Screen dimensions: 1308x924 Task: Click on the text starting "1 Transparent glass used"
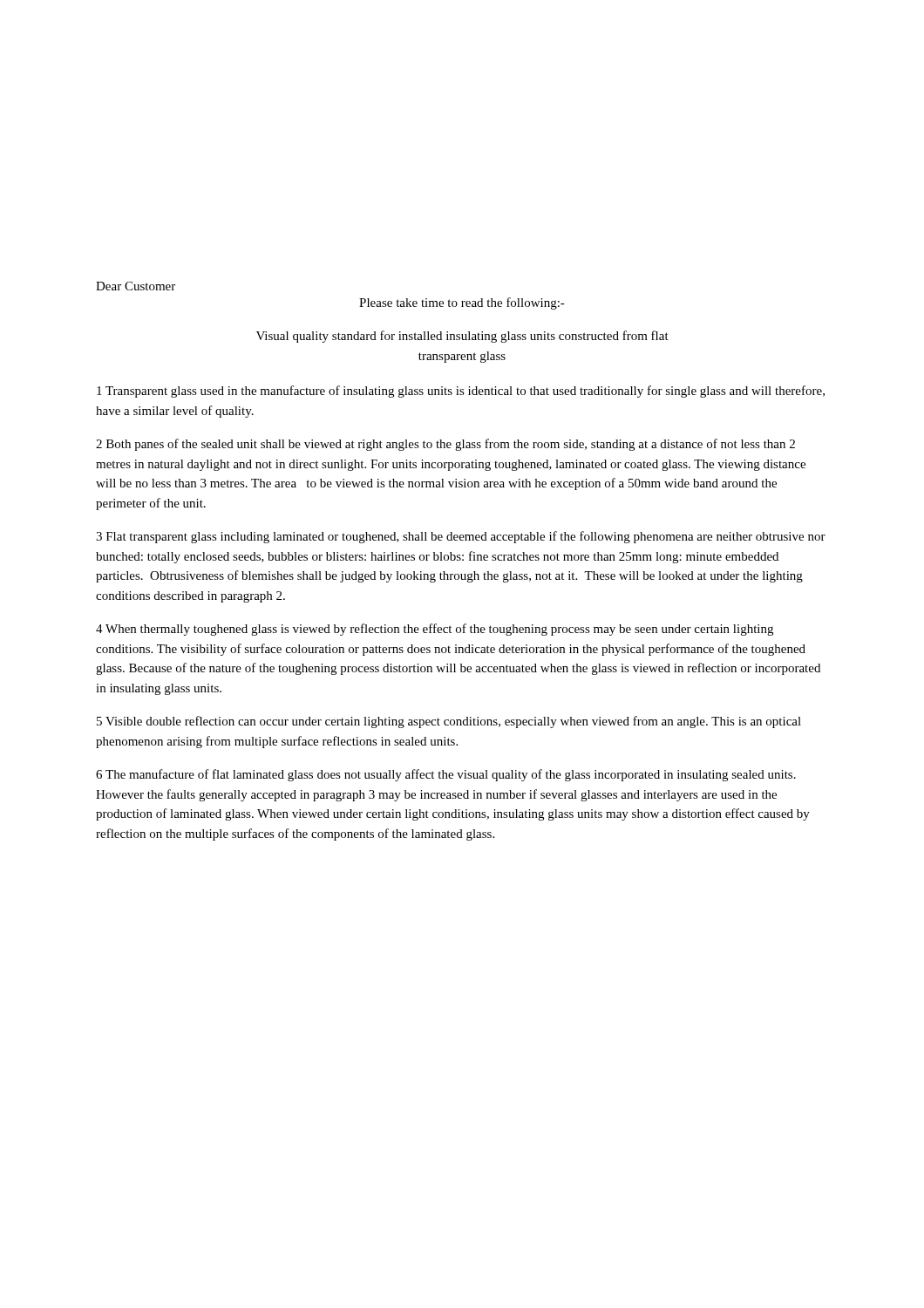tap(461, 400)
